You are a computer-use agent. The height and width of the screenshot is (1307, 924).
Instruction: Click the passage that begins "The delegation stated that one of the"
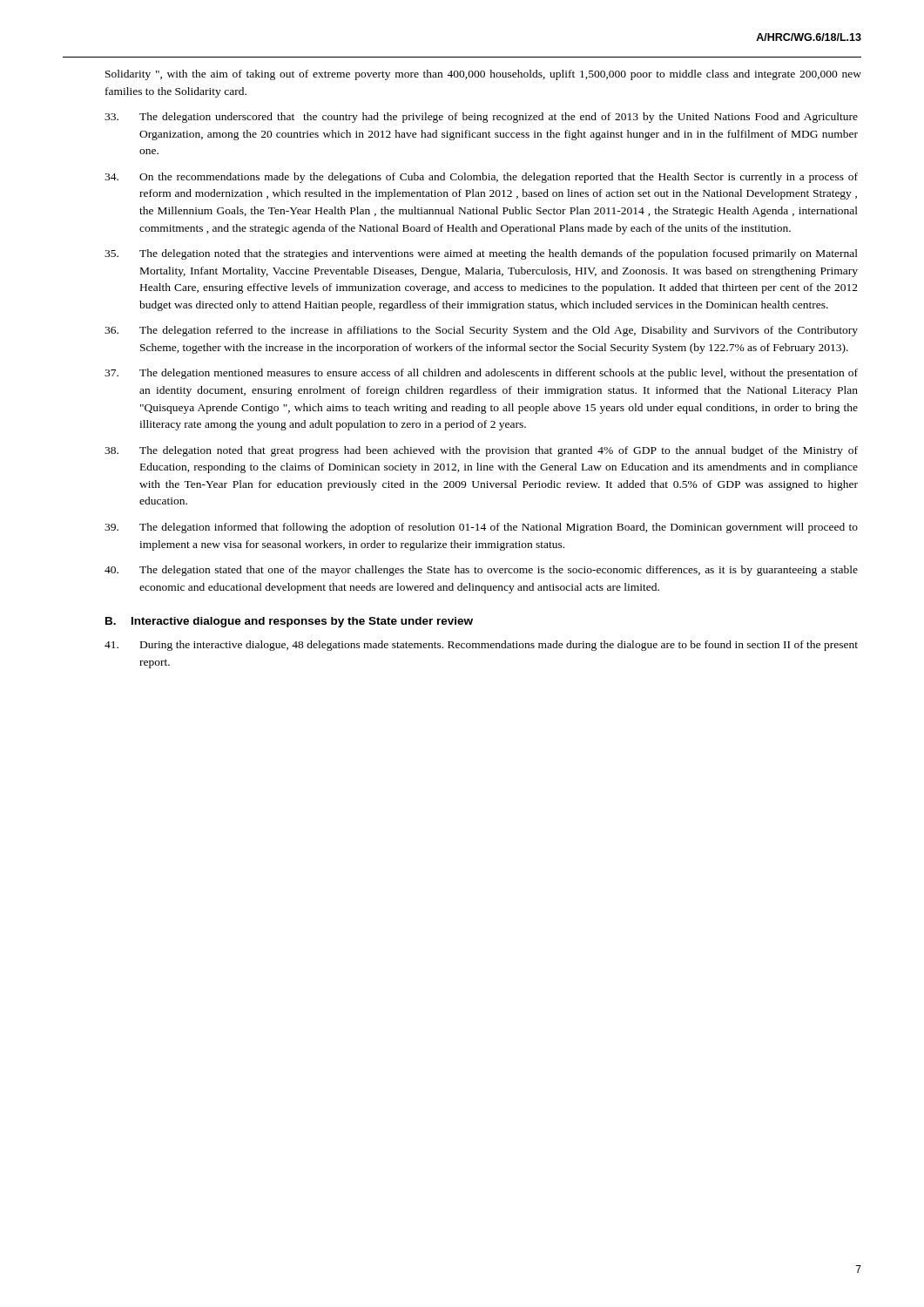click(x=481, y=578)
